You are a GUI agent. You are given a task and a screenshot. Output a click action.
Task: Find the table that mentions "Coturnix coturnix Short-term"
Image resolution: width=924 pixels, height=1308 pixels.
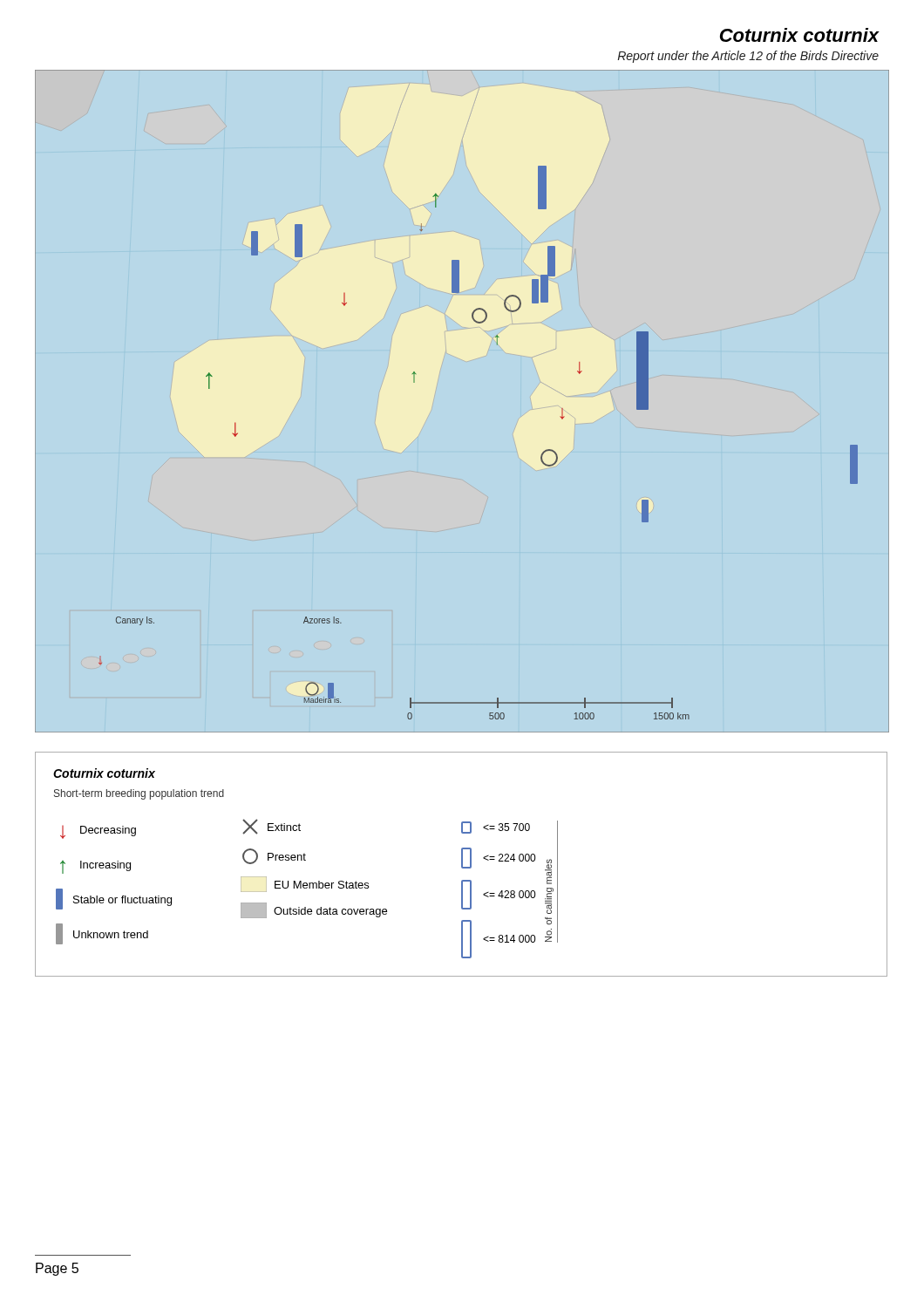pyautogui.click(x=461, y=864)
